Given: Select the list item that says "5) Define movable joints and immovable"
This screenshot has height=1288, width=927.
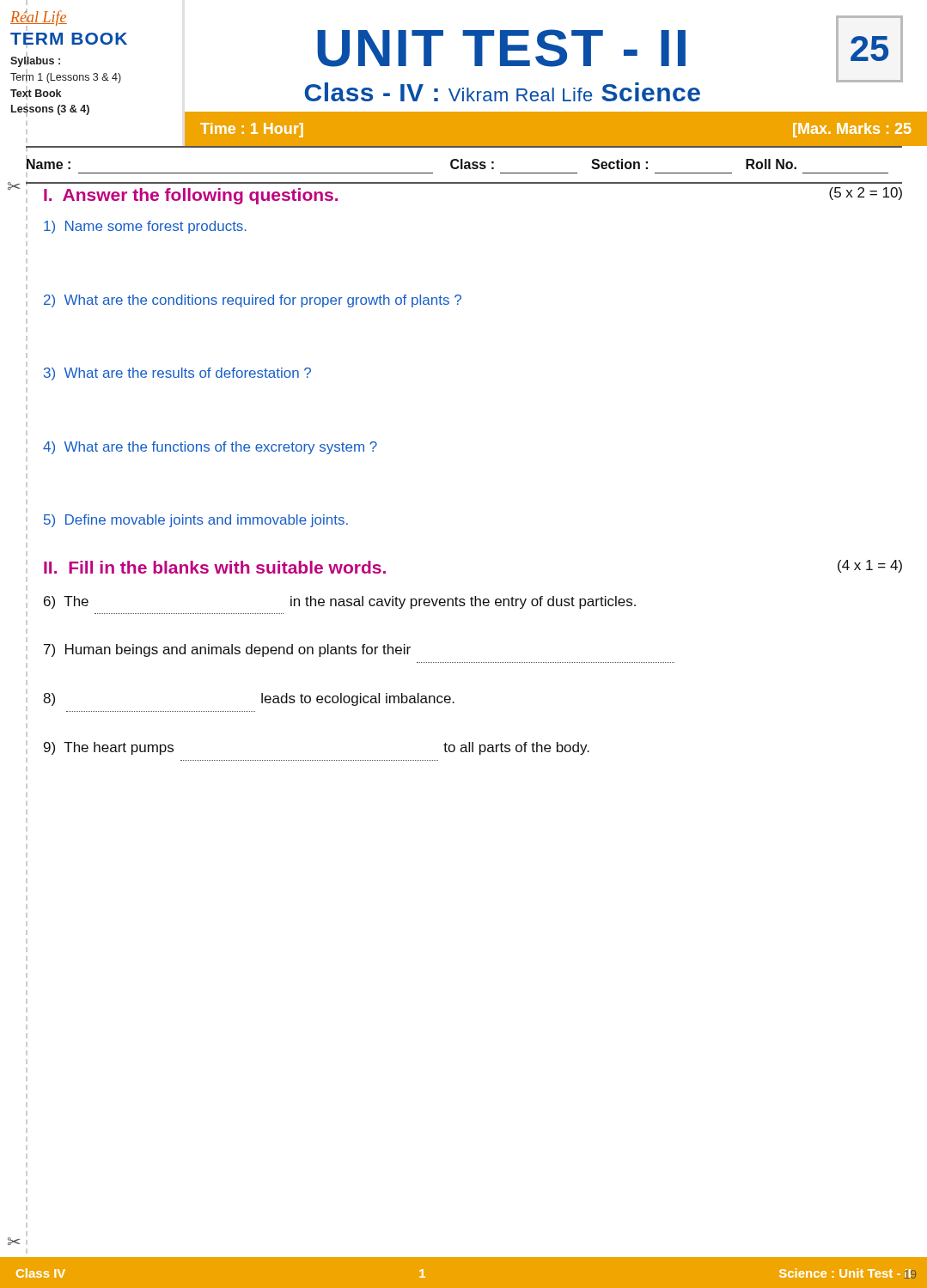Looking at the screenshot, I should tap(196, 520).
